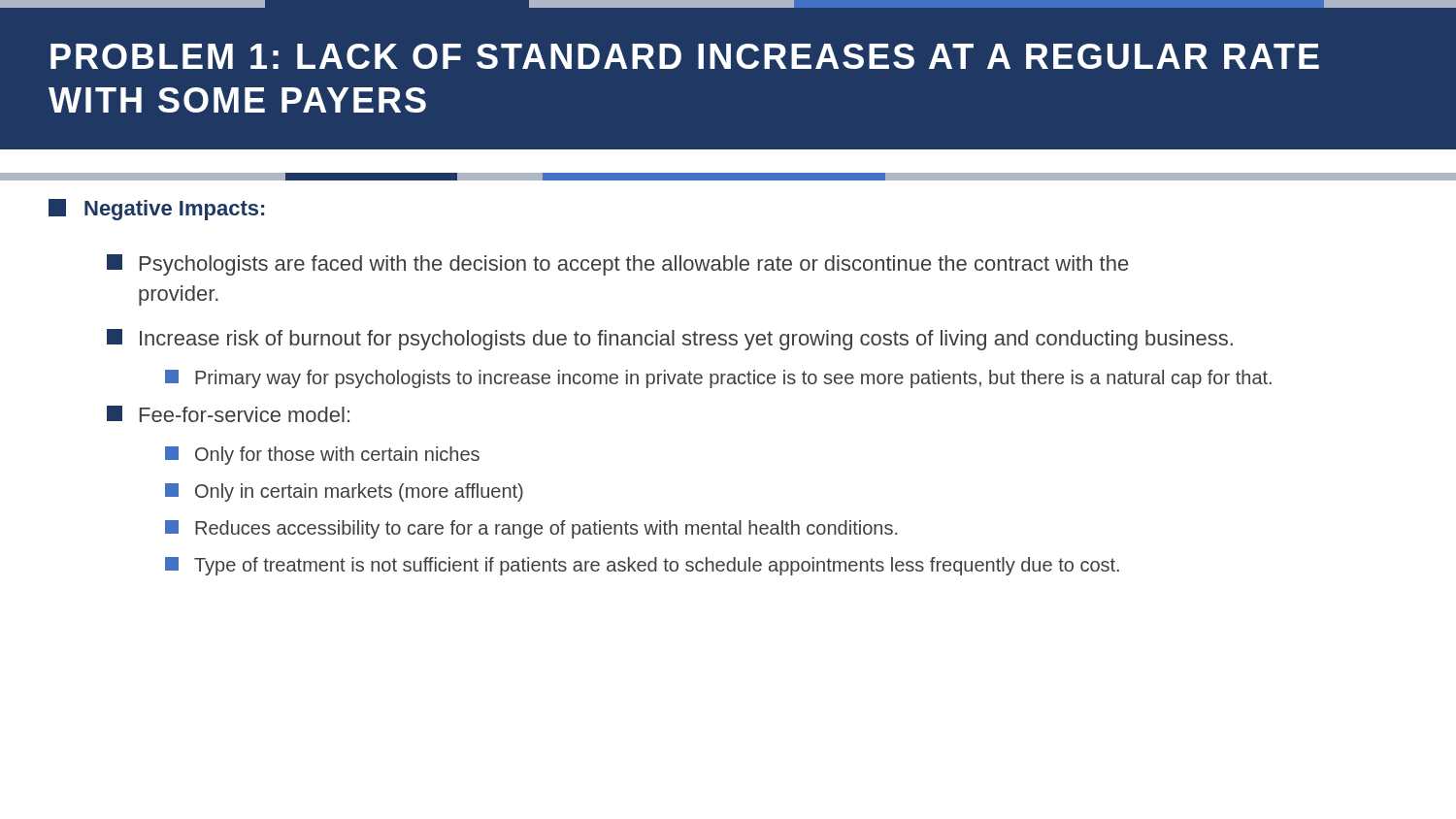Image resolution: width=1456 pixels, height=819 pixels.
Task: Find the list item containing "Psychologists are faced with"
Action: [x=618, y=279]
